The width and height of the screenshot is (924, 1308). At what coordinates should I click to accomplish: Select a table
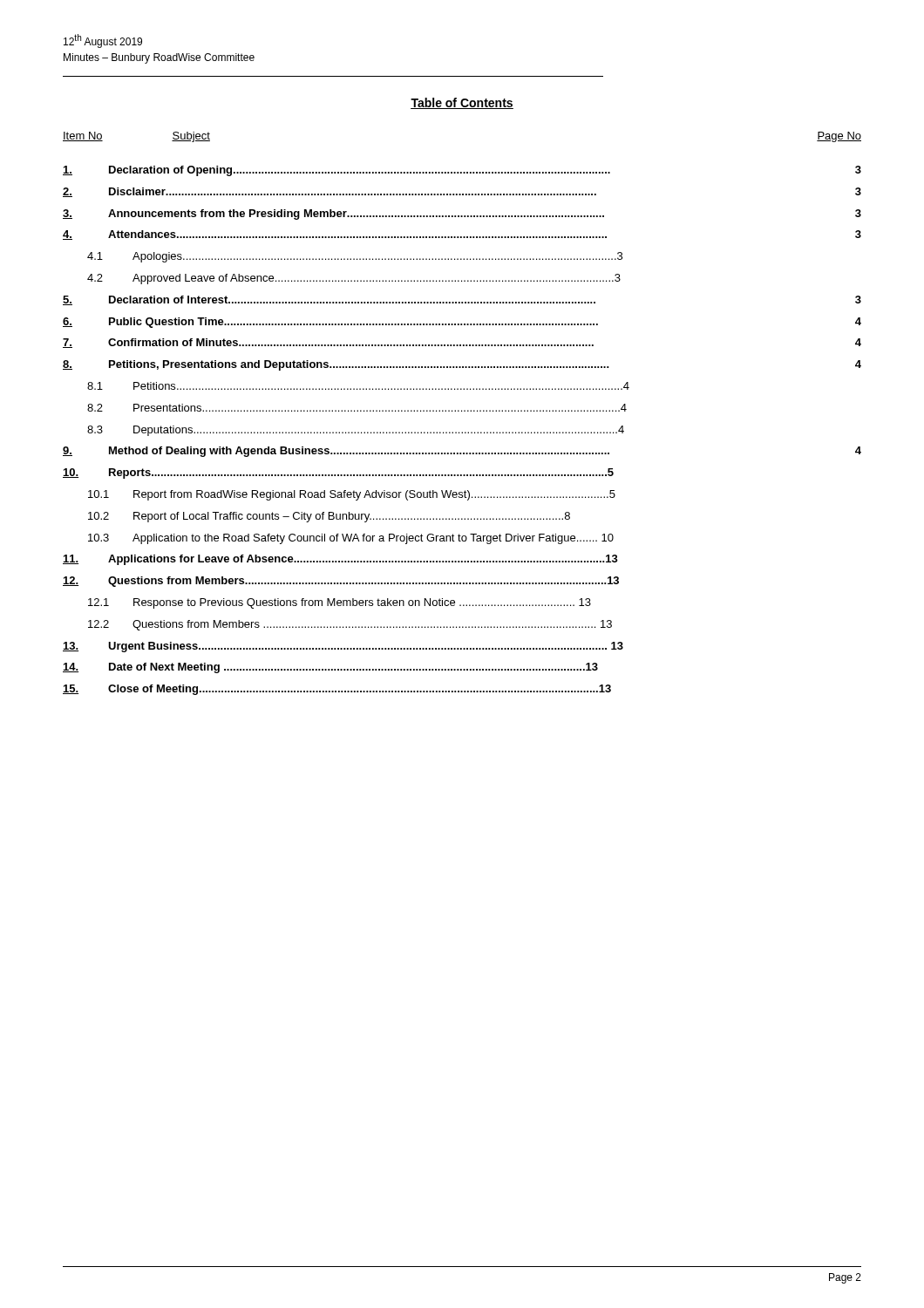[462, 427]
